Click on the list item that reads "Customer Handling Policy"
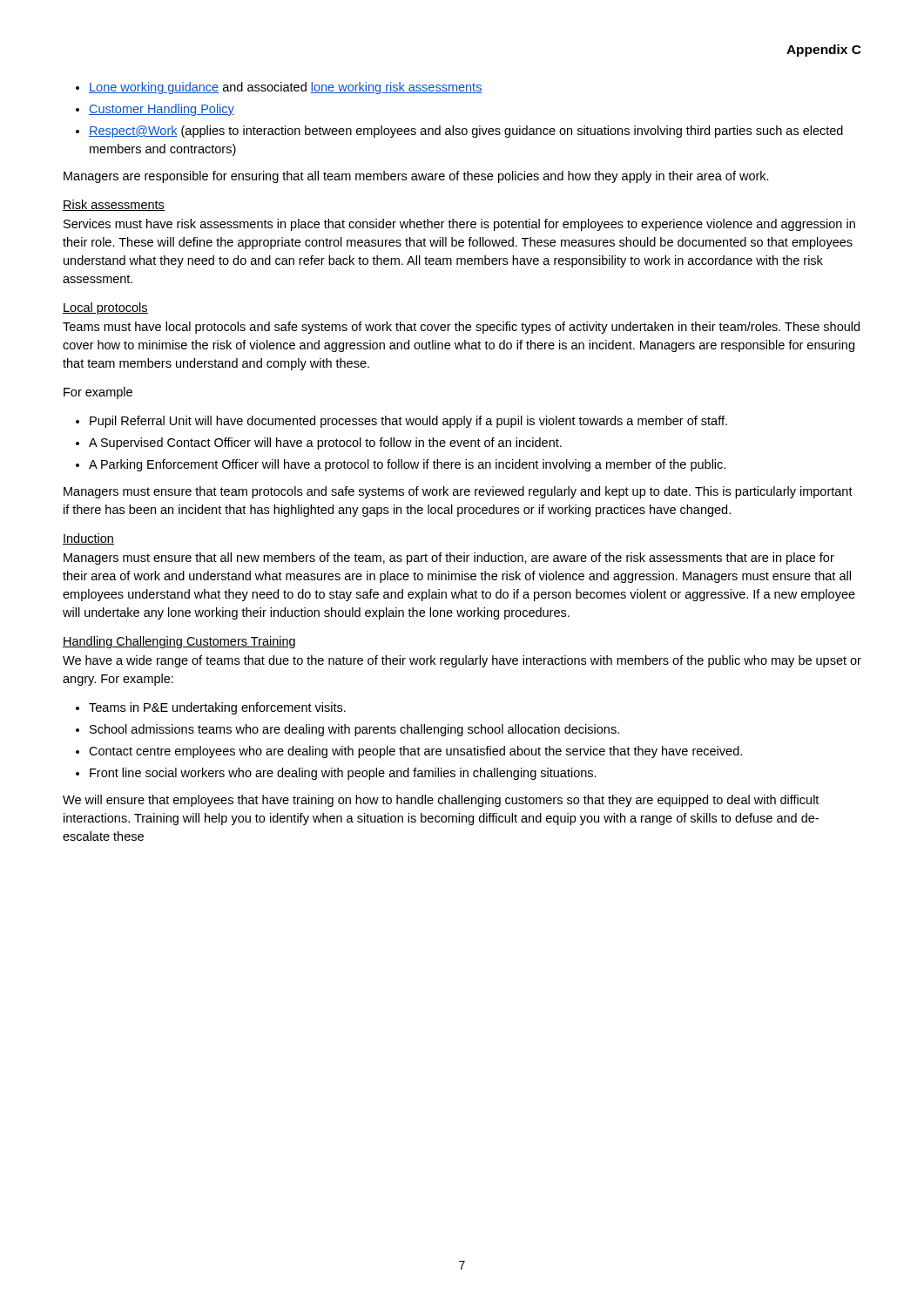The image size is (924, 1307). coord(161,109)
